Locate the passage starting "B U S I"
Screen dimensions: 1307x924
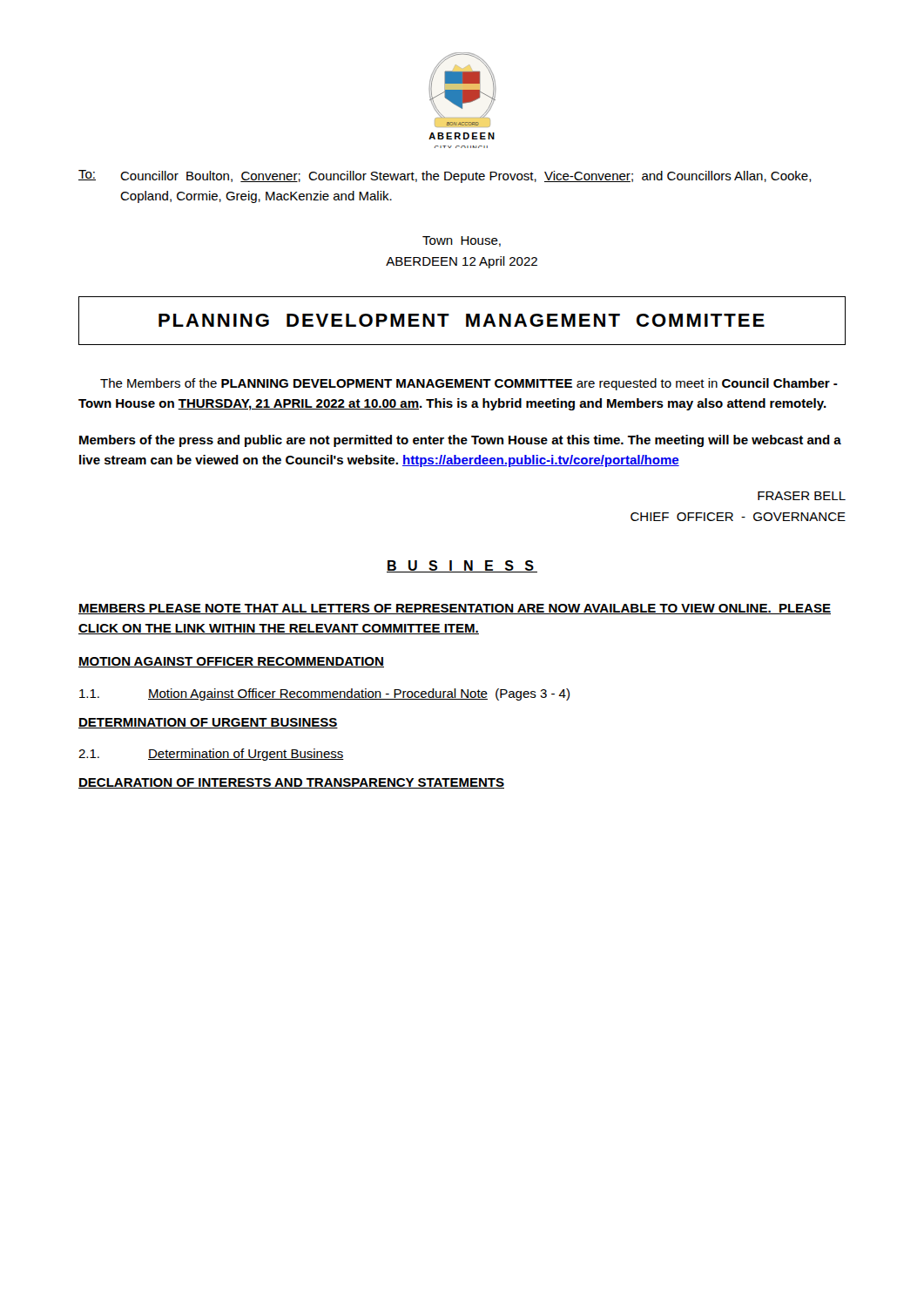462,566
